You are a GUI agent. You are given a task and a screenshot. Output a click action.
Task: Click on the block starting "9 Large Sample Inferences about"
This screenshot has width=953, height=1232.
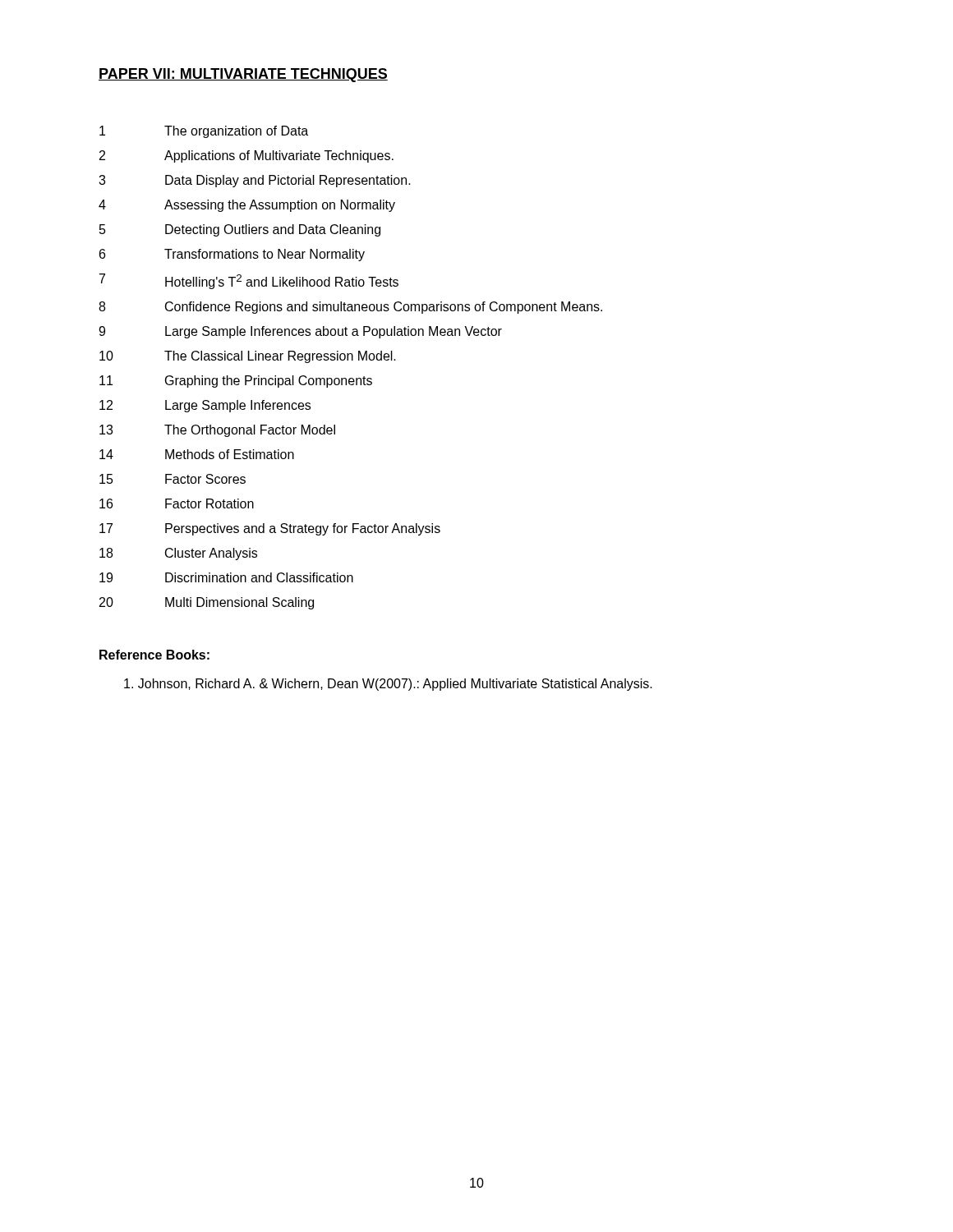[476, 332]
